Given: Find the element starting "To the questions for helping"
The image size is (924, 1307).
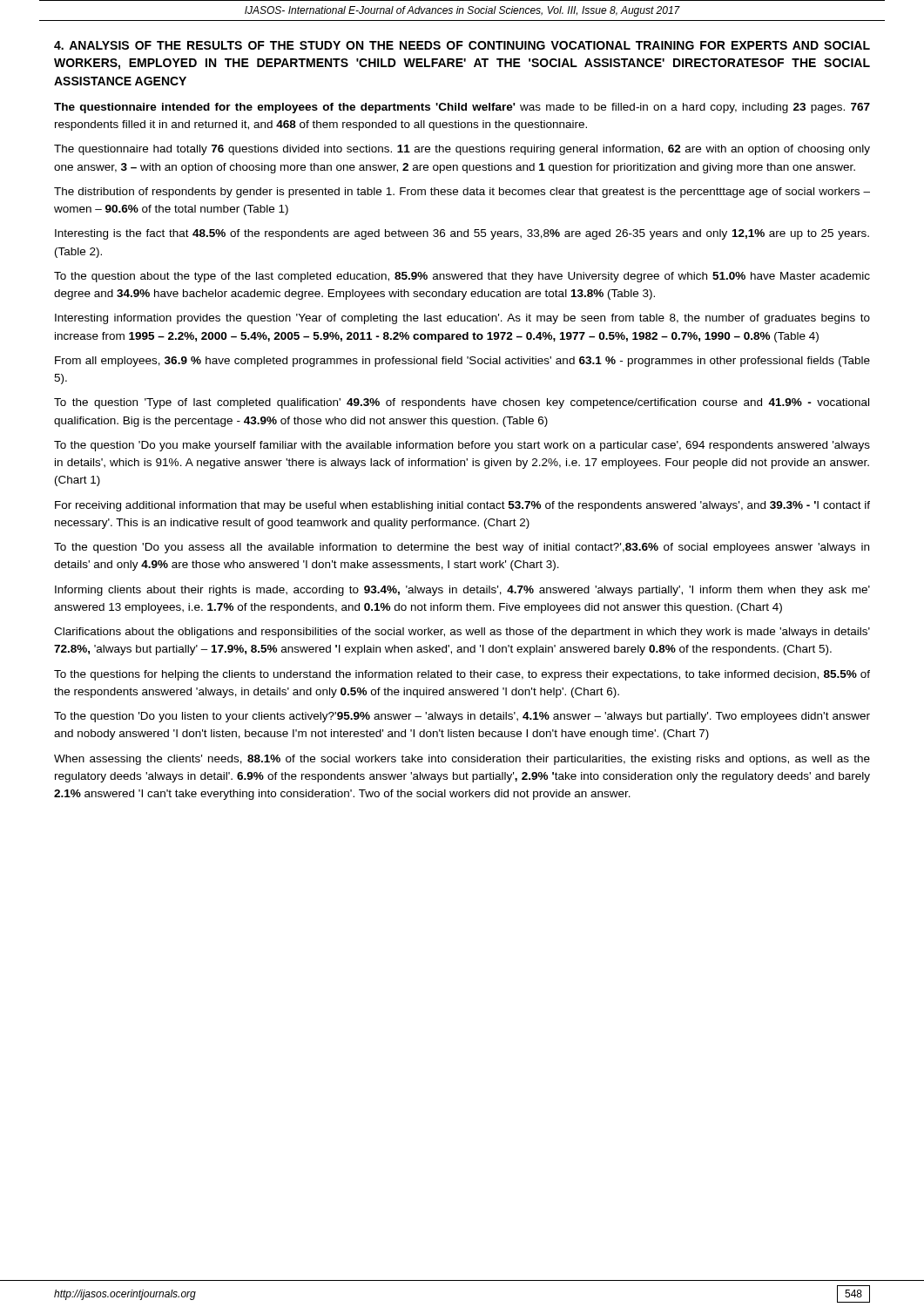Looking at the screenshot, I should point(462,682).
